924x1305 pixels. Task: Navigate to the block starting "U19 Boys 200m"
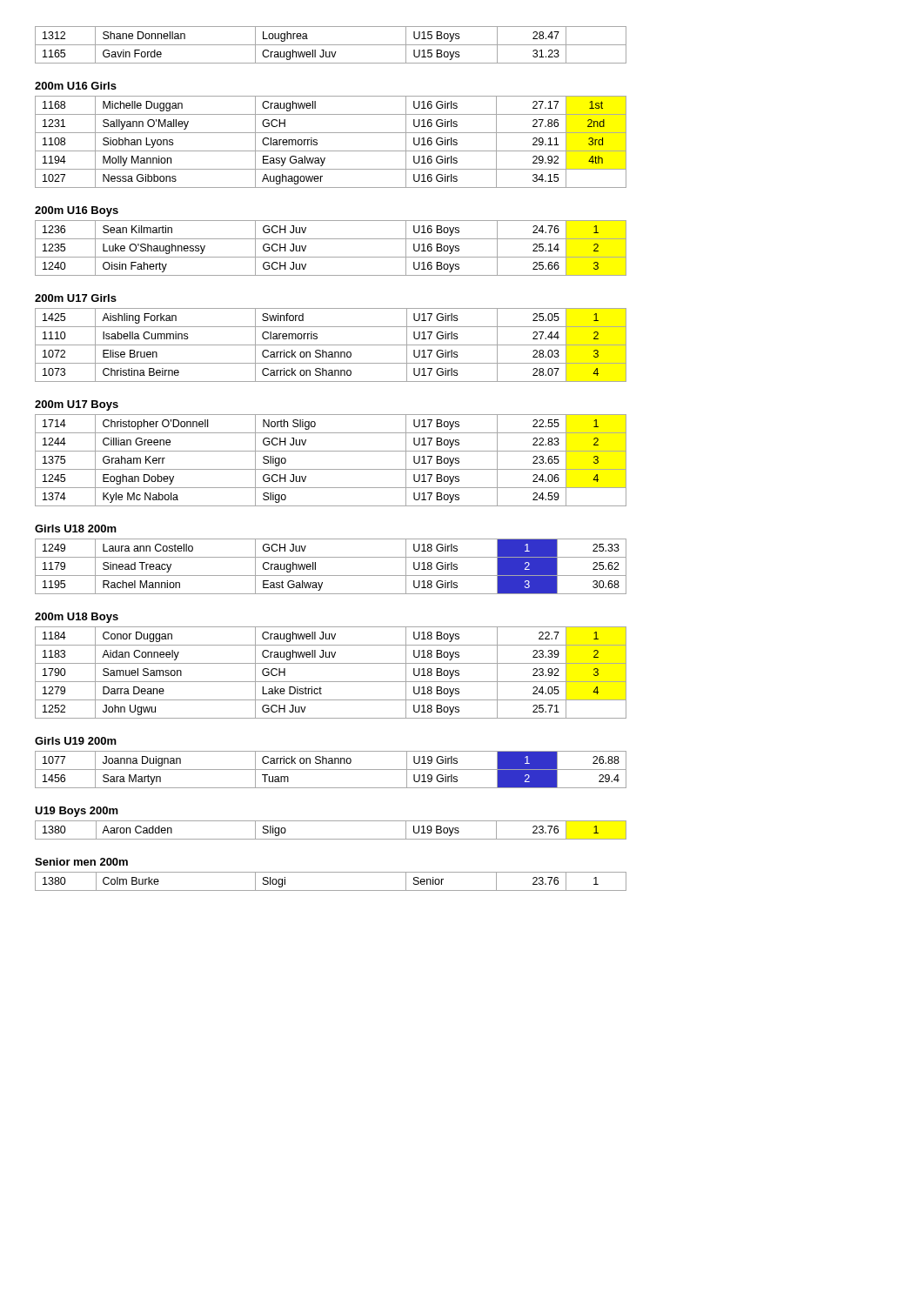[77, 810]
